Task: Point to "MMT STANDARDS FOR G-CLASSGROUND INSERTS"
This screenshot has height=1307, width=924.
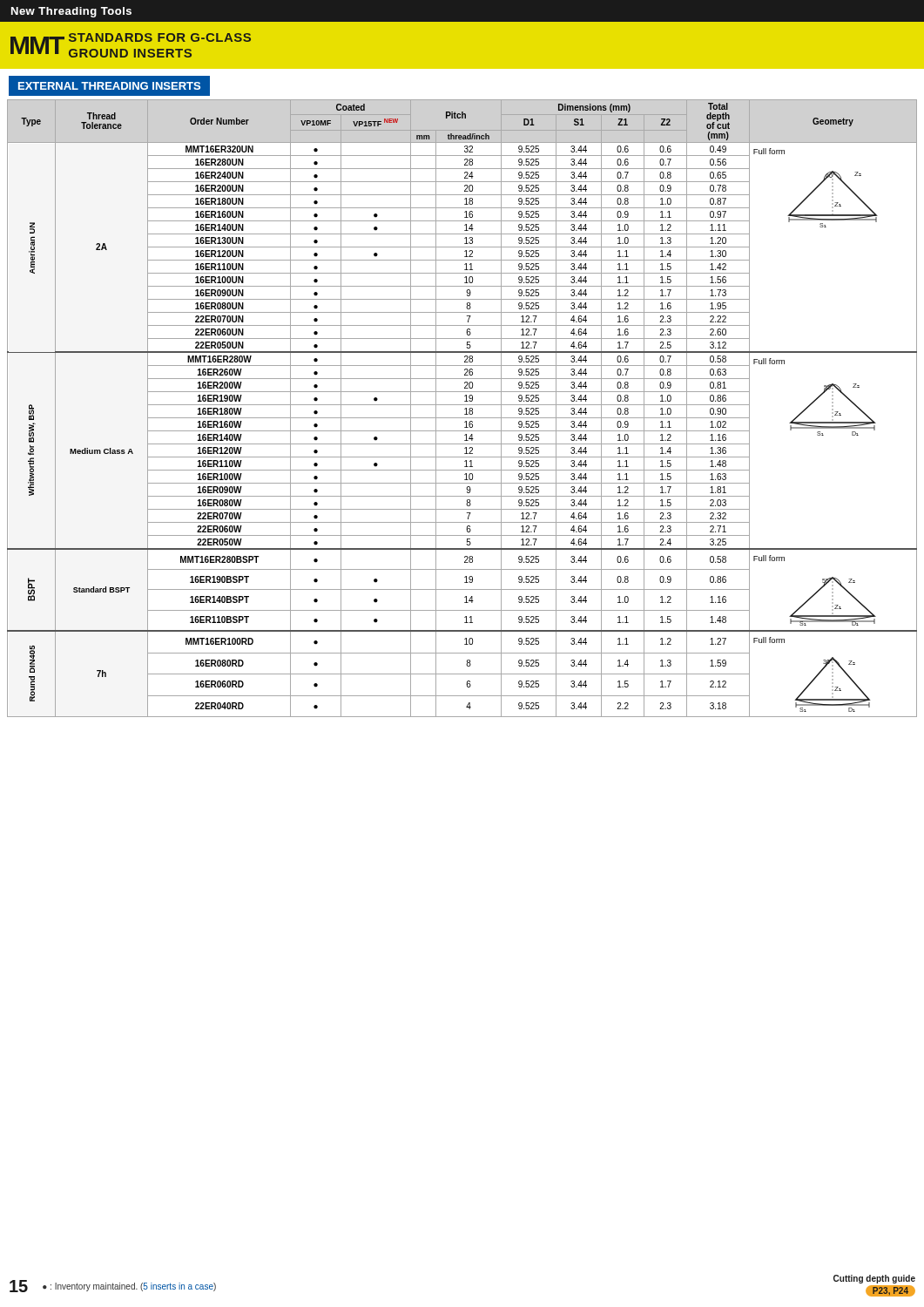Action: tap(130, 45)
